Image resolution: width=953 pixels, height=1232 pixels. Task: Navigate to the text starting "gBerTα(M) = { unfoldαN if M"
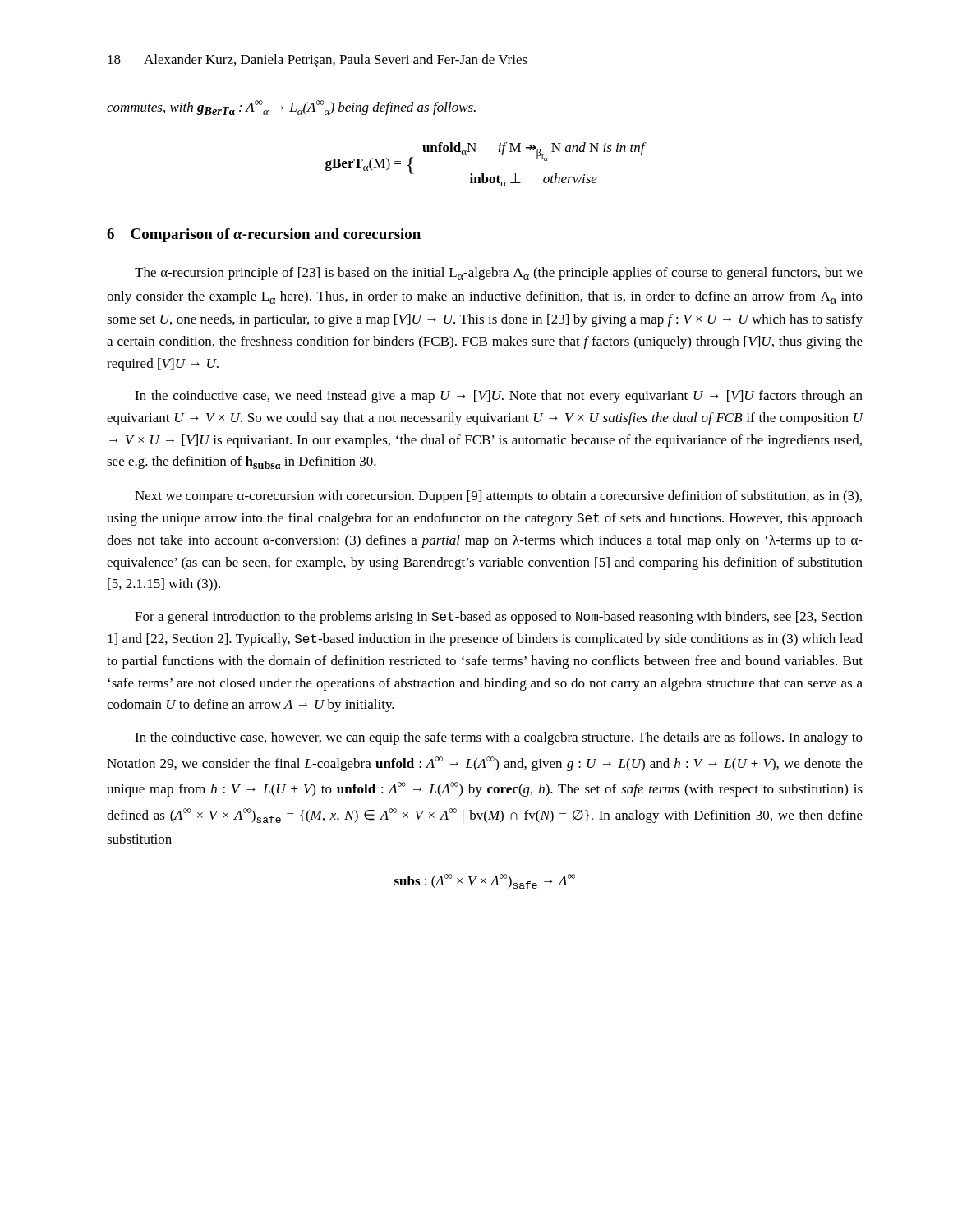point(485,165)
